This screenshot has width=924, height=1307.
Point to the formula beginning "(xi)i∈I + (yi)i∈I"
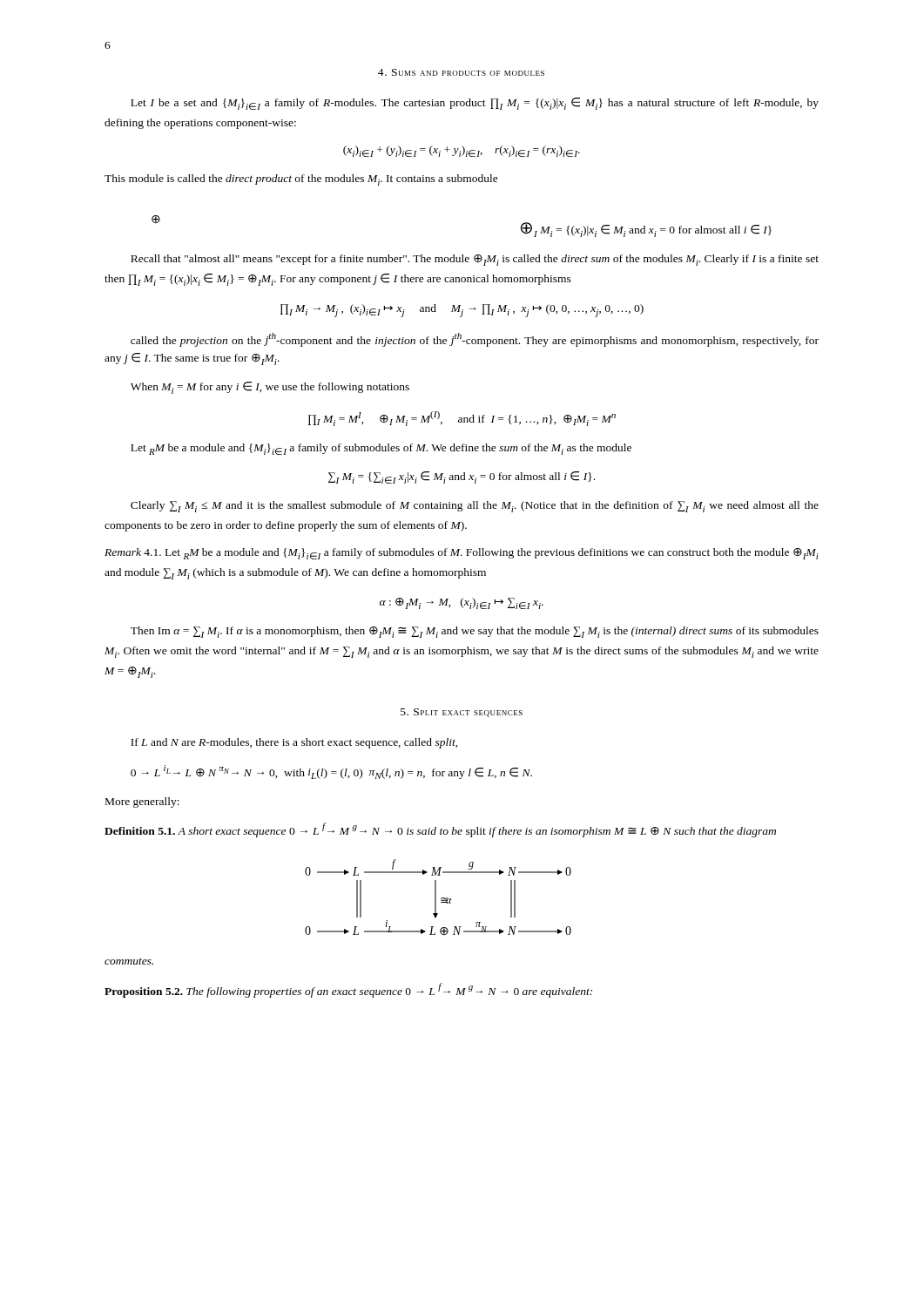tap(462, 151)
